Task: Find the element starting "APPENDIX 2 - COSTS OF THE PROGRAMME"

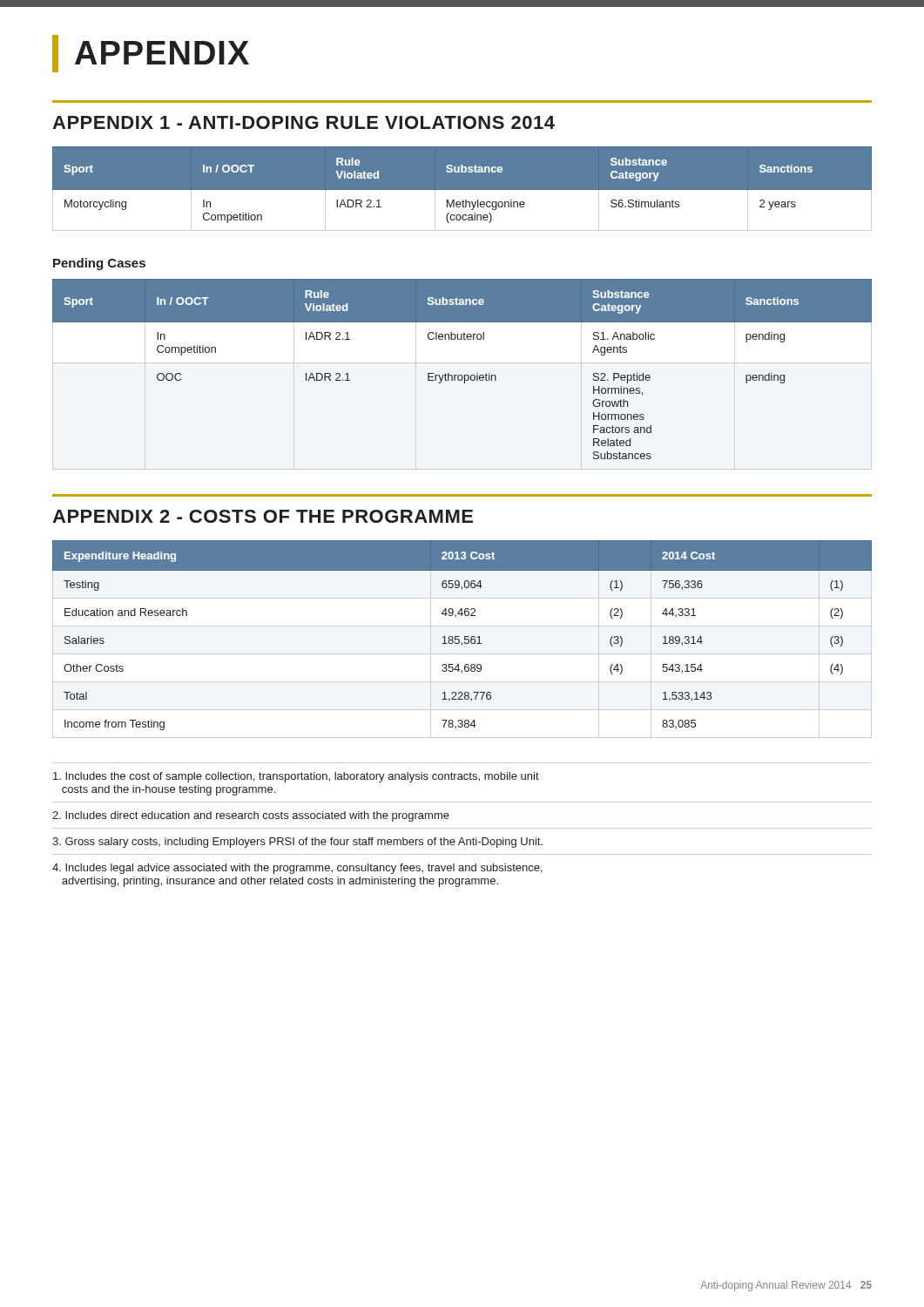Action: pos(462,517)
